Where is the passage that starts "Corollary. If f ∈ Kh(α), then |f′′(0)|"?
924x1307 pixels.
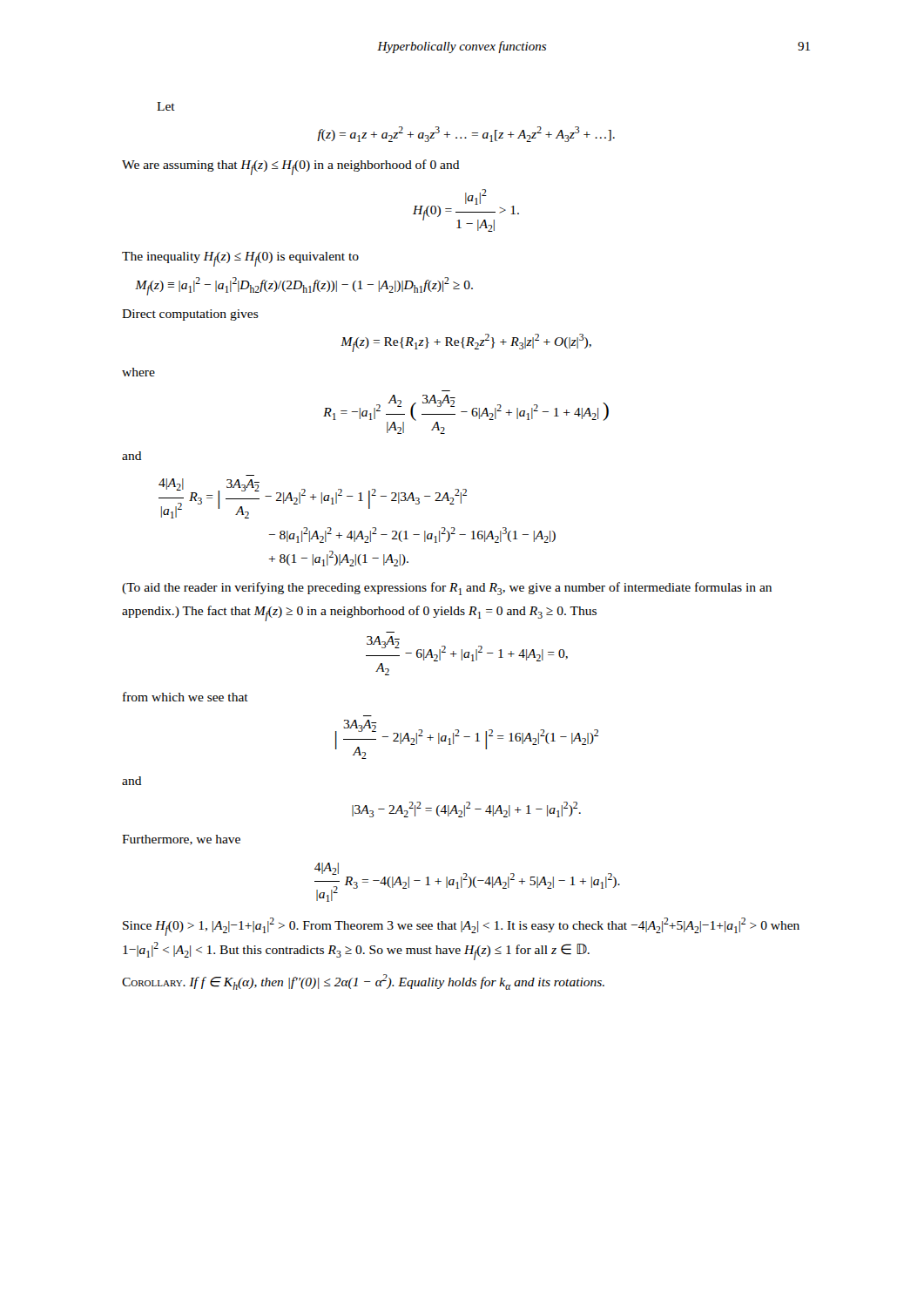(364, 983)
